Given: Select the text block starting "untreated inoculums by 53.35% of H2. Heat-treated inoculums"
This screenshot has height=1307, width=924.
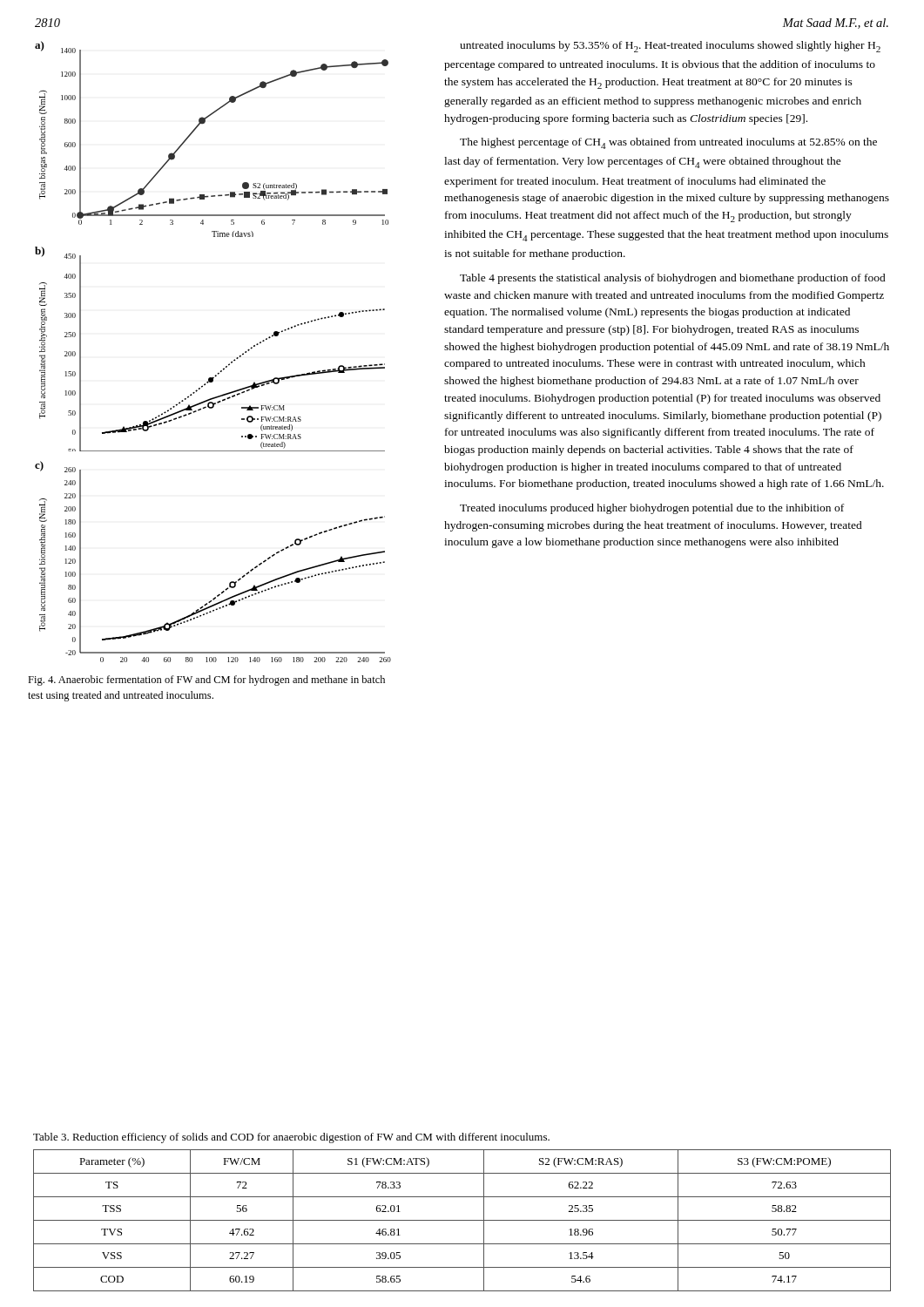Looking at the screenshot, I should [662, 81].
